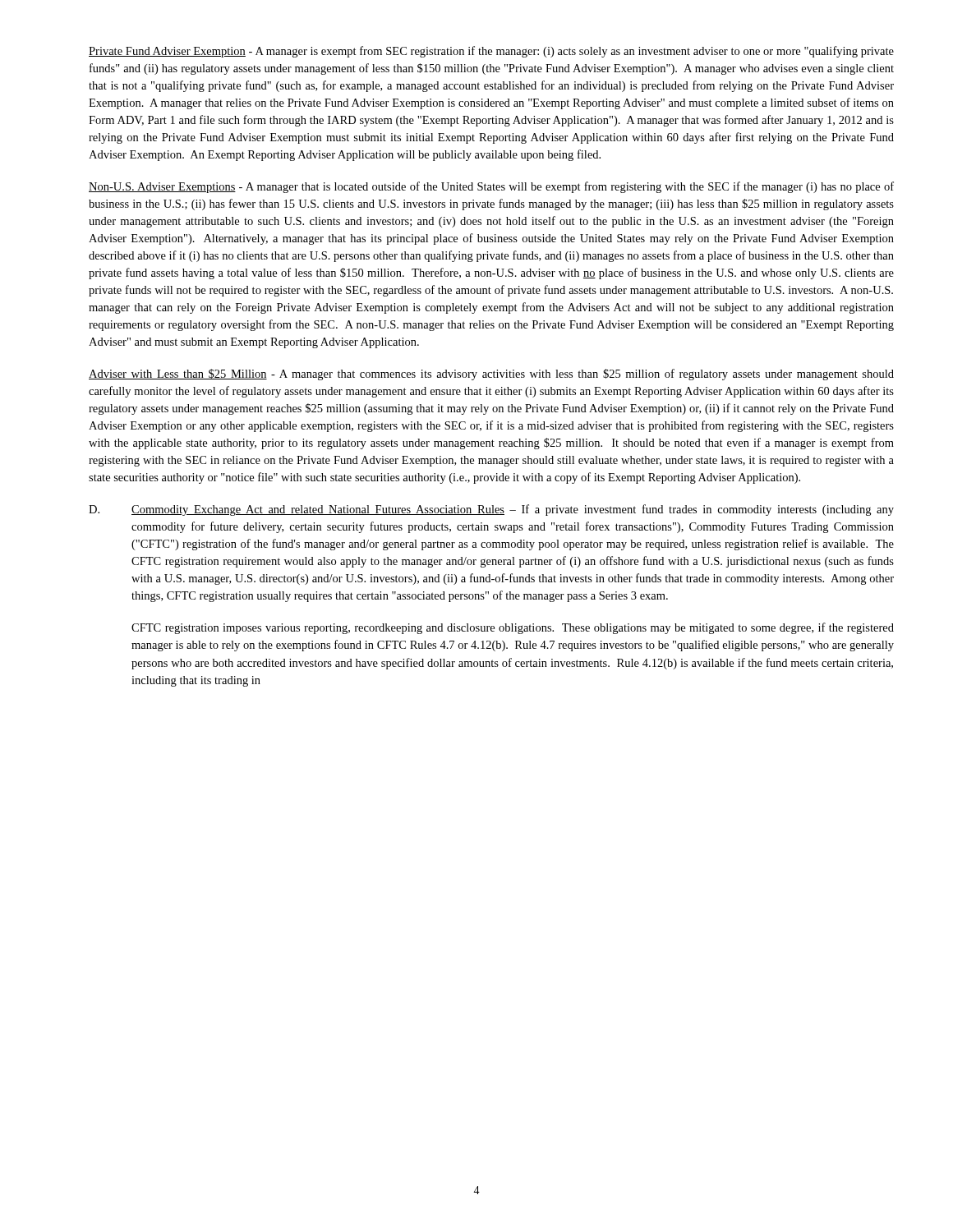The height and width of the screenshot is (1232, 953).
Task: Point to the block beginning "CFTC registration imposes various reporting, recordkeeping"
Action: point(513,654)
